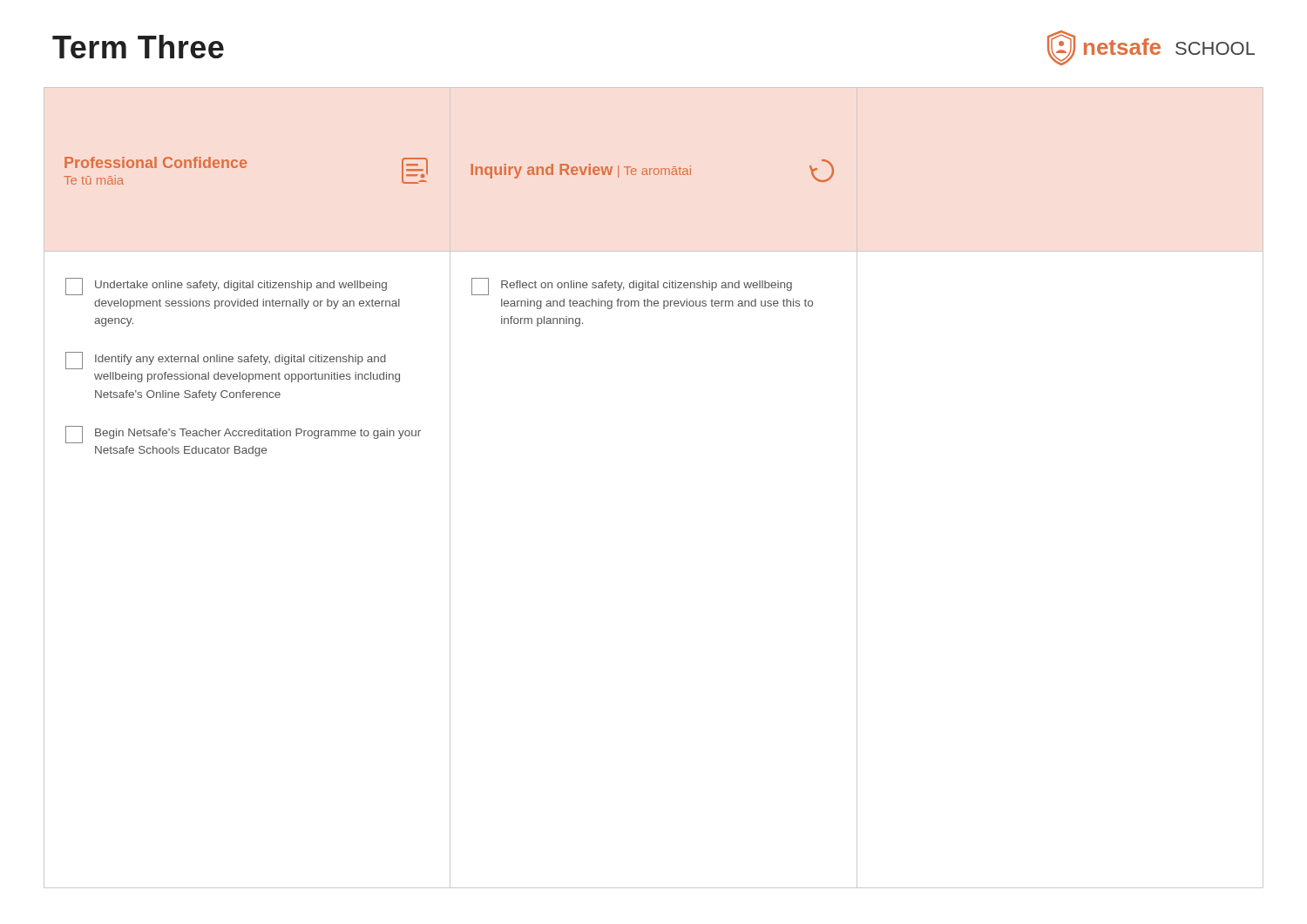Screen dimensions: 924x1307
Task: Click a logo
Action: point(1150,48)
